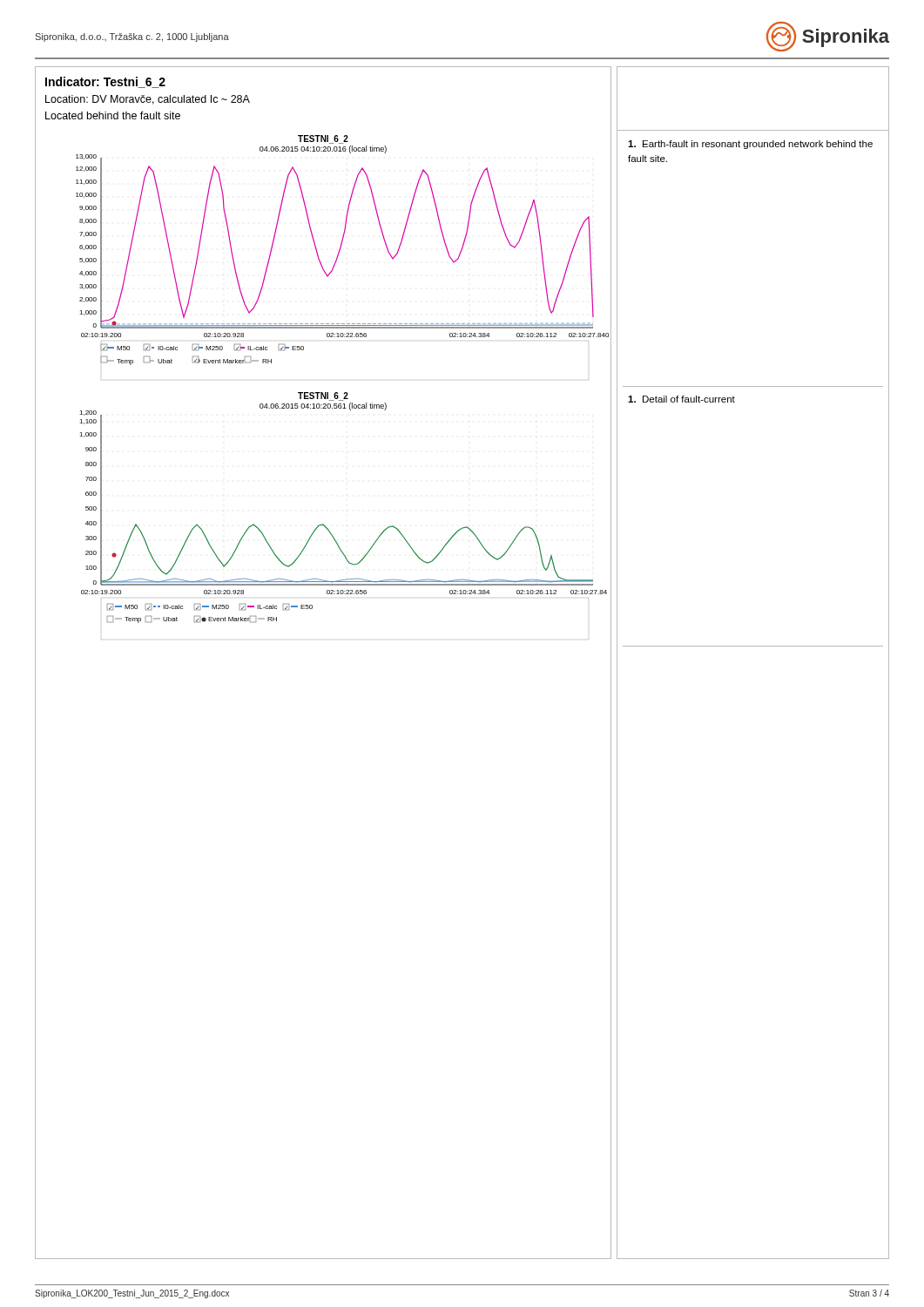
Task: Find the element starting "Detail of fault-current"
Action: 681,399
